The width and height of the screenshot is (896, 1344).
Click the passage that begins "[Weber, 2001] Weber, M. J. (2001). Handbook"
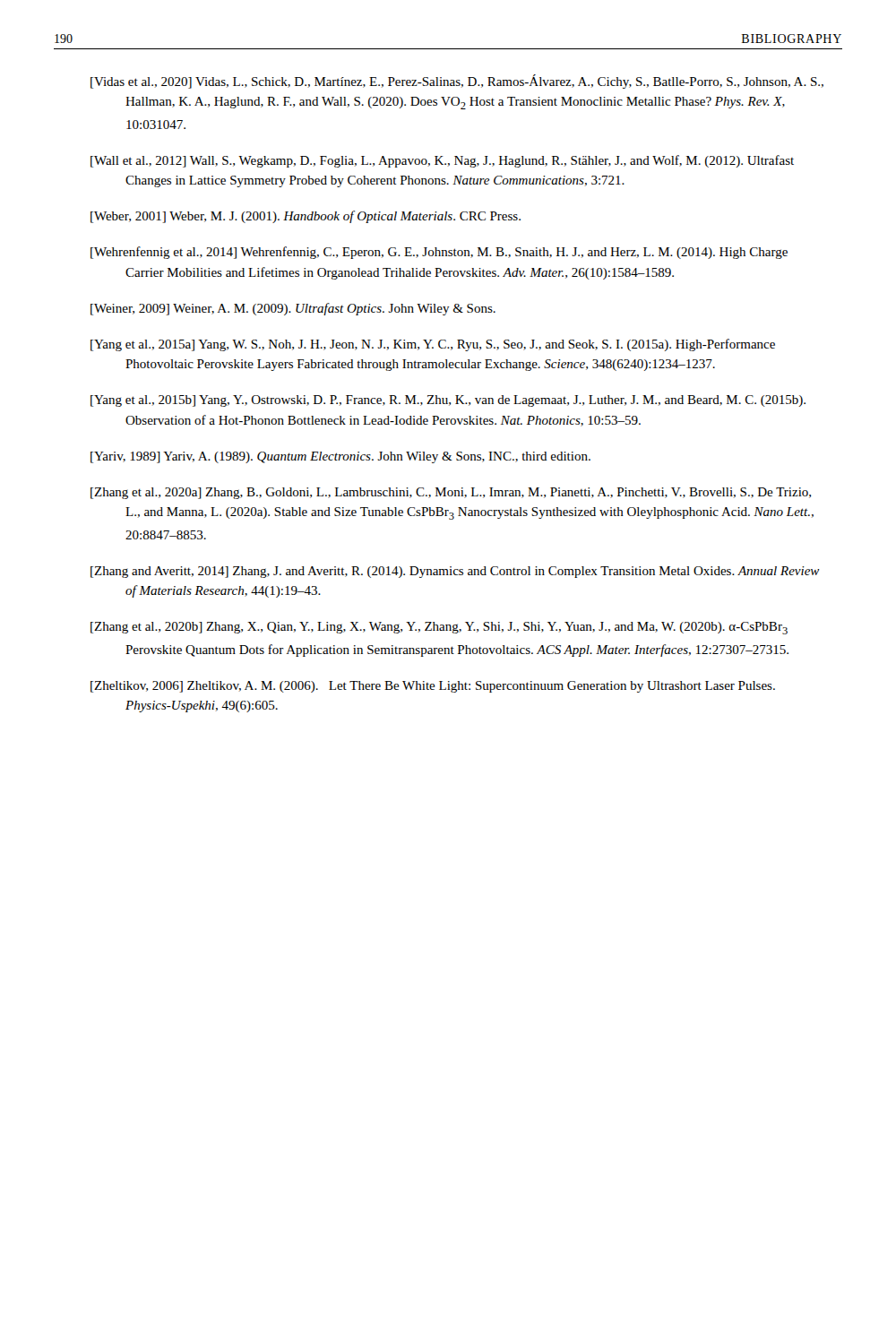(305, 216)
